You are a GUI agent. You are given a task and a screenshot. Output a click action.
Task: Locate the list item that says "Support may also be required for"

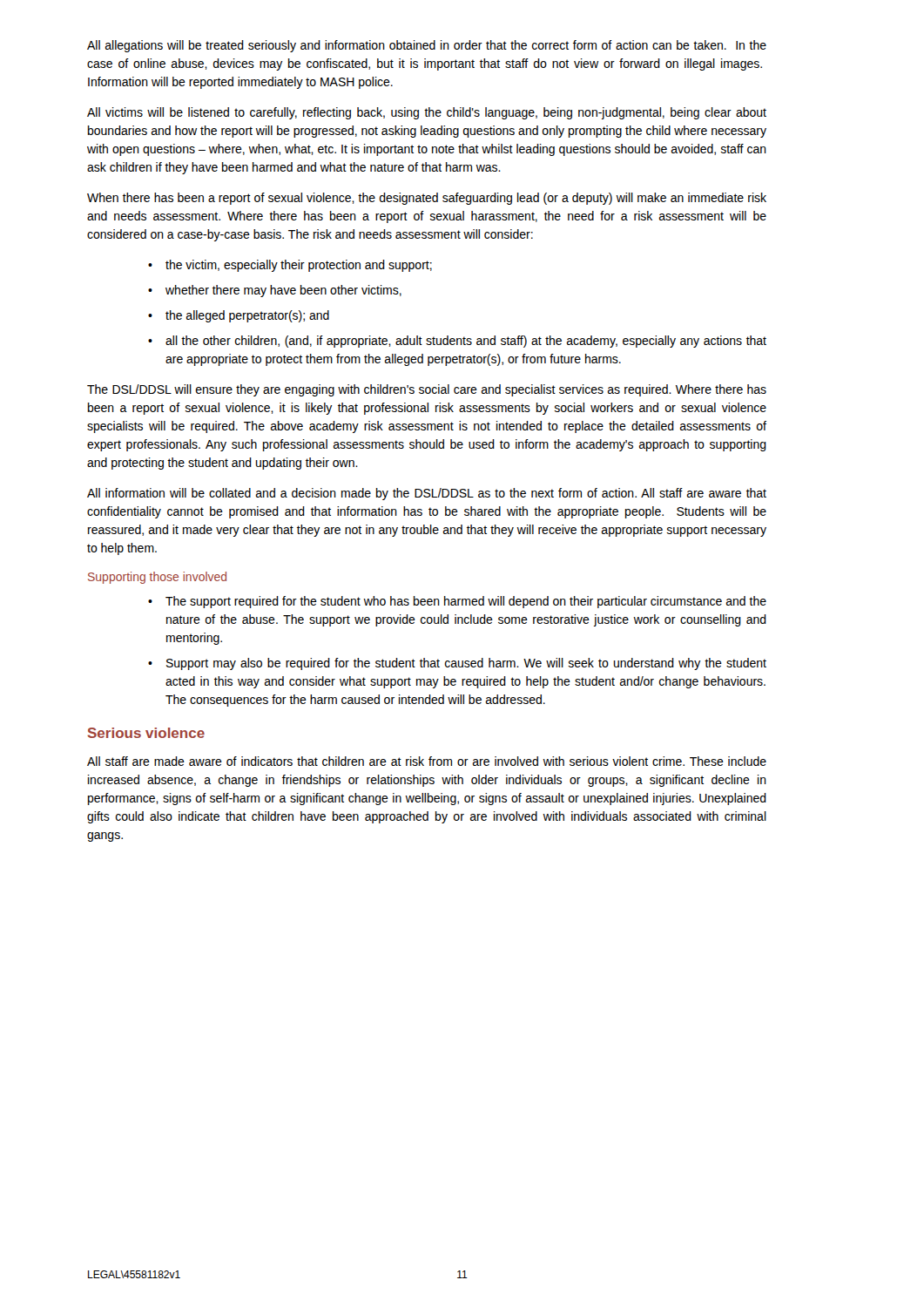pyautogui.click(x=466, y=681)
